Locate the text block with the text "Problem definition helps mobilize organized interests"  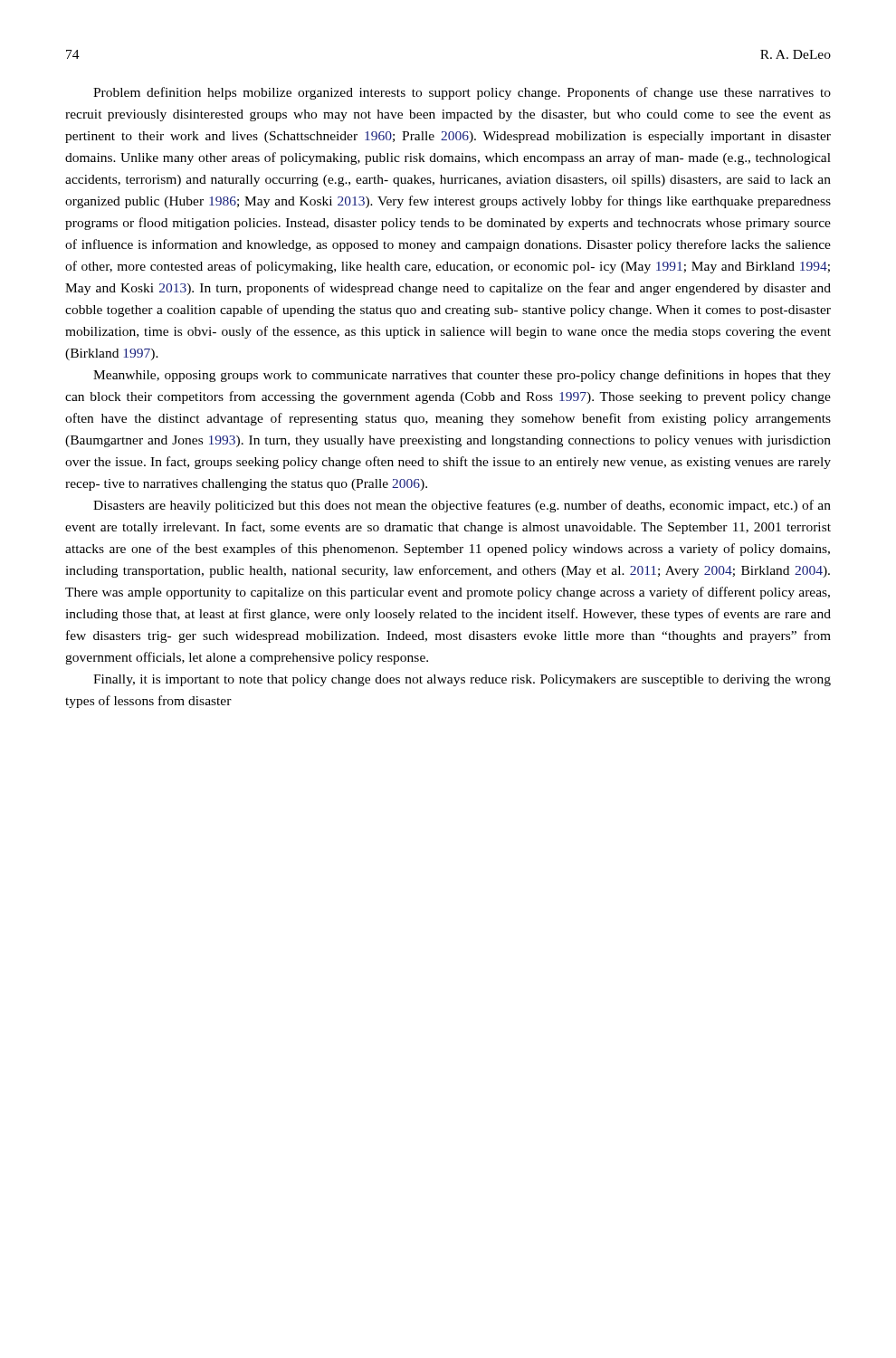pyautogui.click(x=448, y=223)
